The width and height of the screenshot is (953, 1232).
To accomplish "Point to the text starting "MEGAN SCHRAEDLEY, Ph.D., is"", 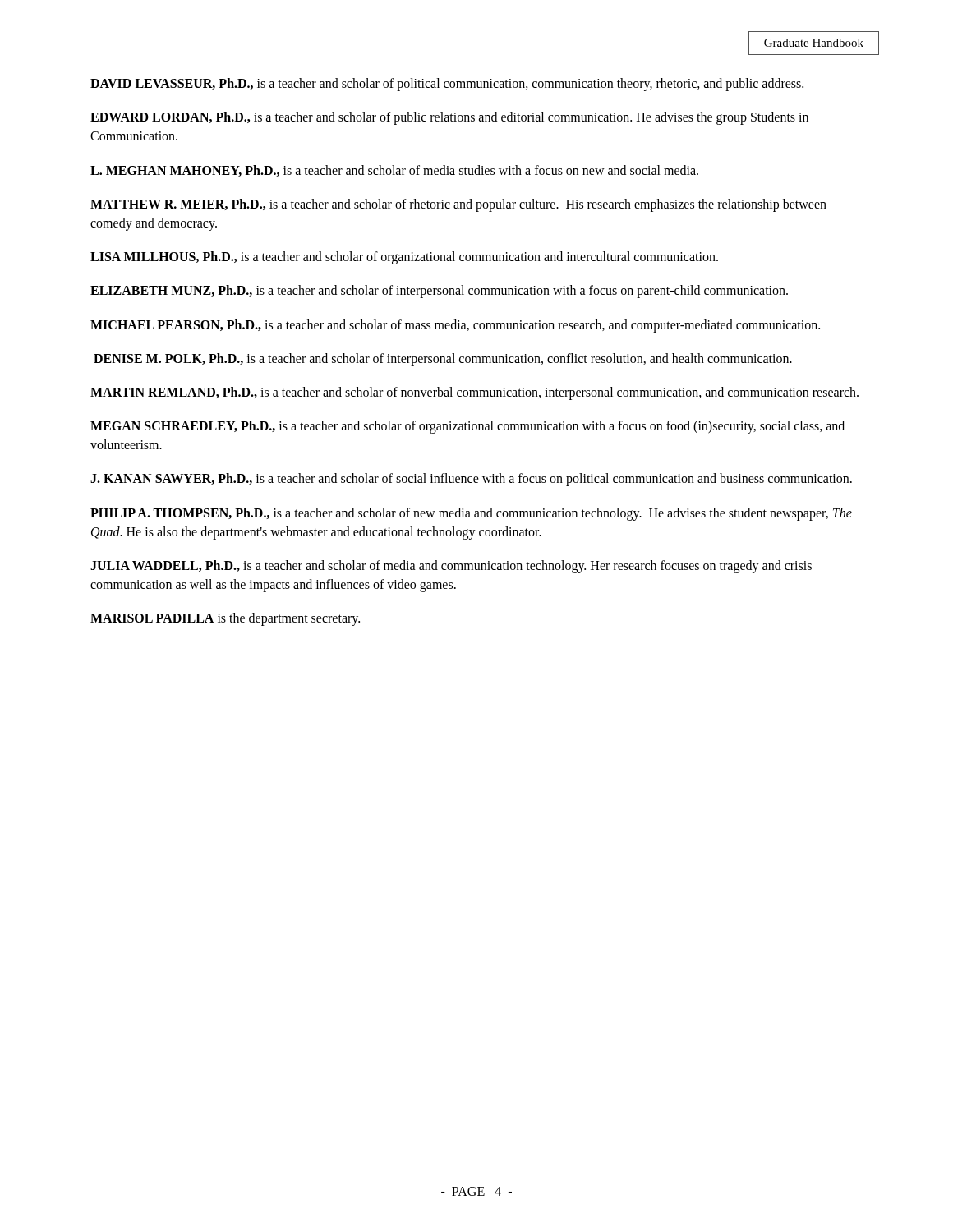I will 468,435.
